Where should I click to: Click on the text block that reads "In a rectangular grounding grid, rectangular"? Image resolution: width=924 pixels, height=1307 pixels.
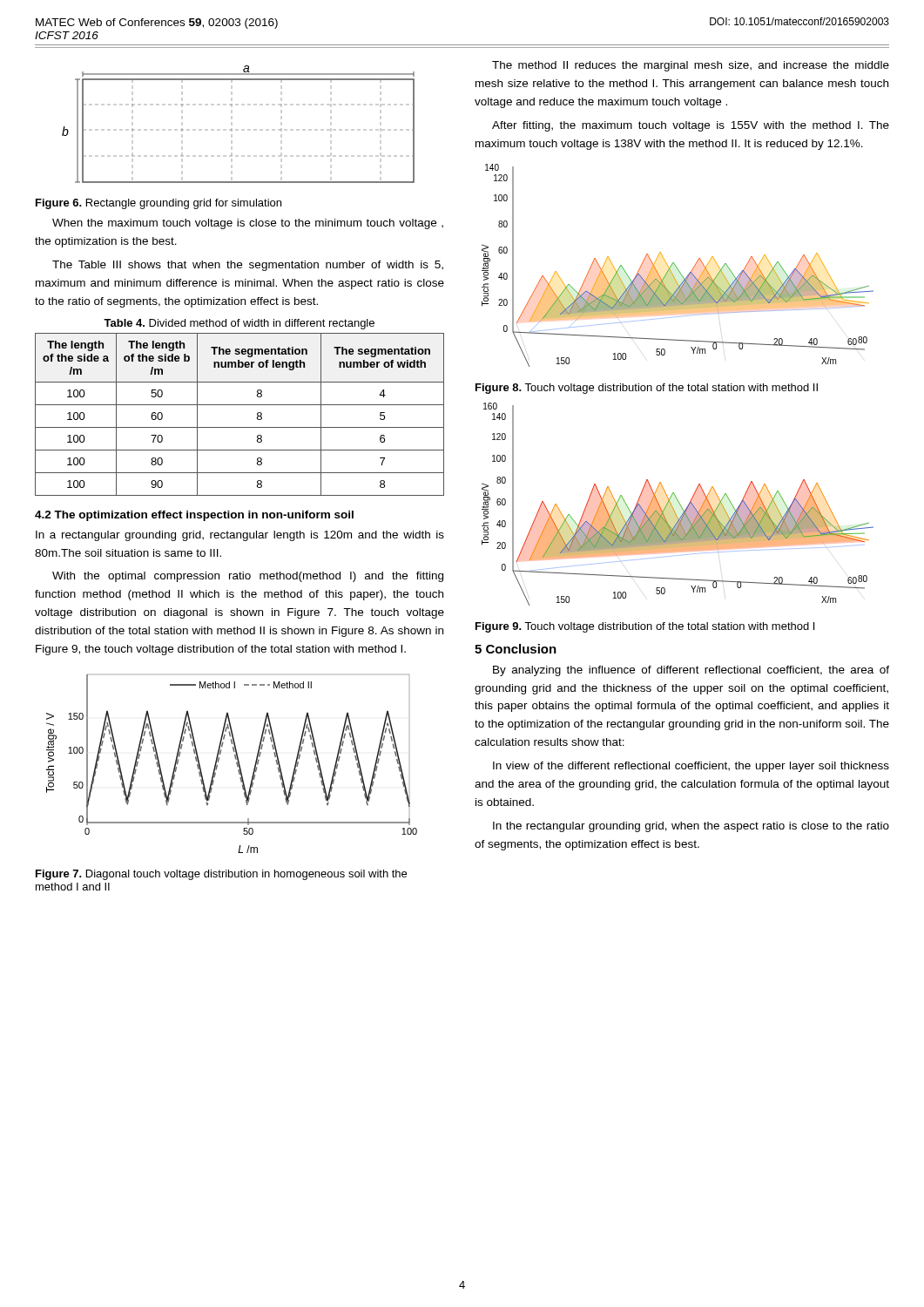click(240, 543)
